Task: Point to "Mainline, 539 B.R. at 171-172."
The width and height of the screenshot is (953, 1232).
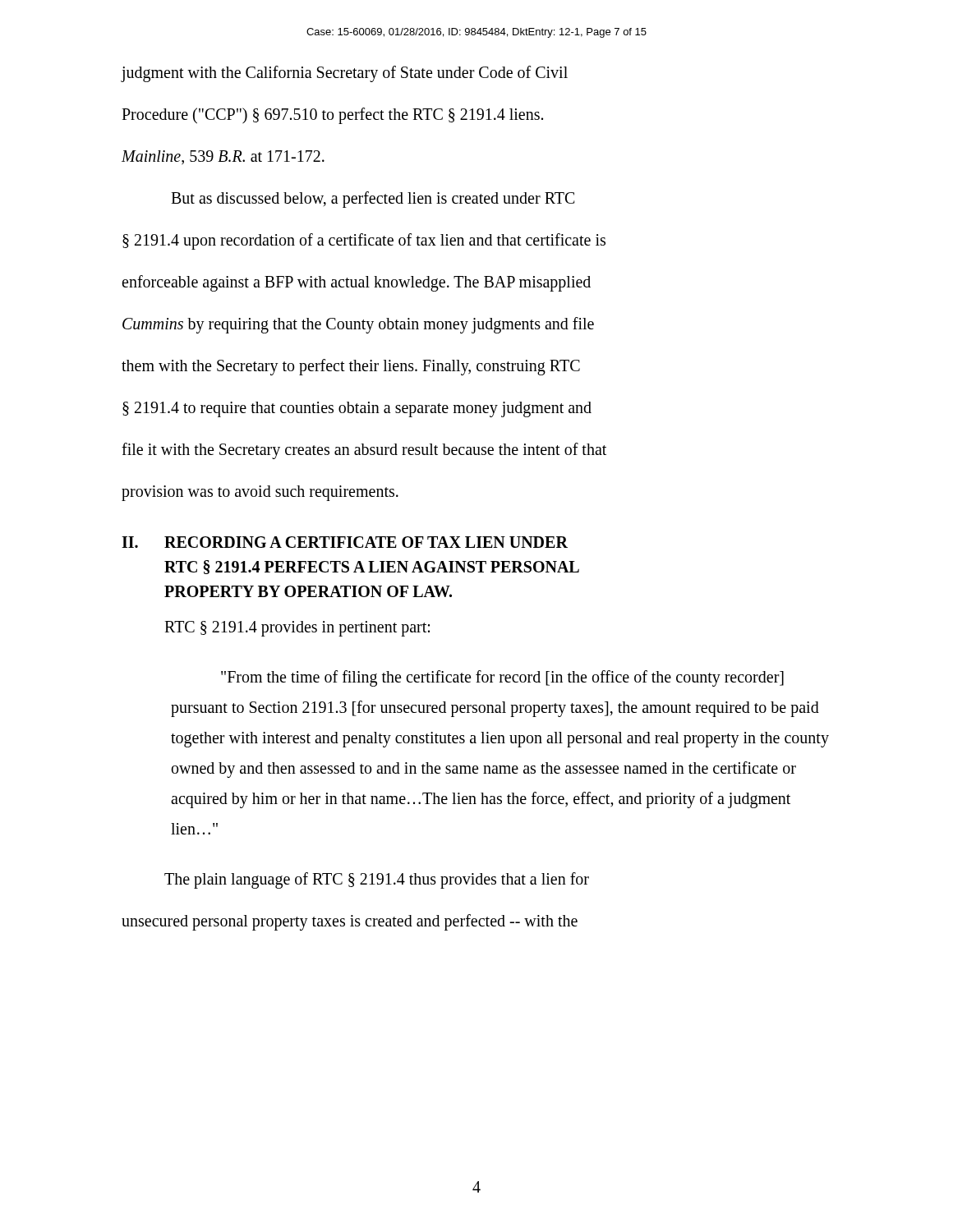Action: [223, 156]
